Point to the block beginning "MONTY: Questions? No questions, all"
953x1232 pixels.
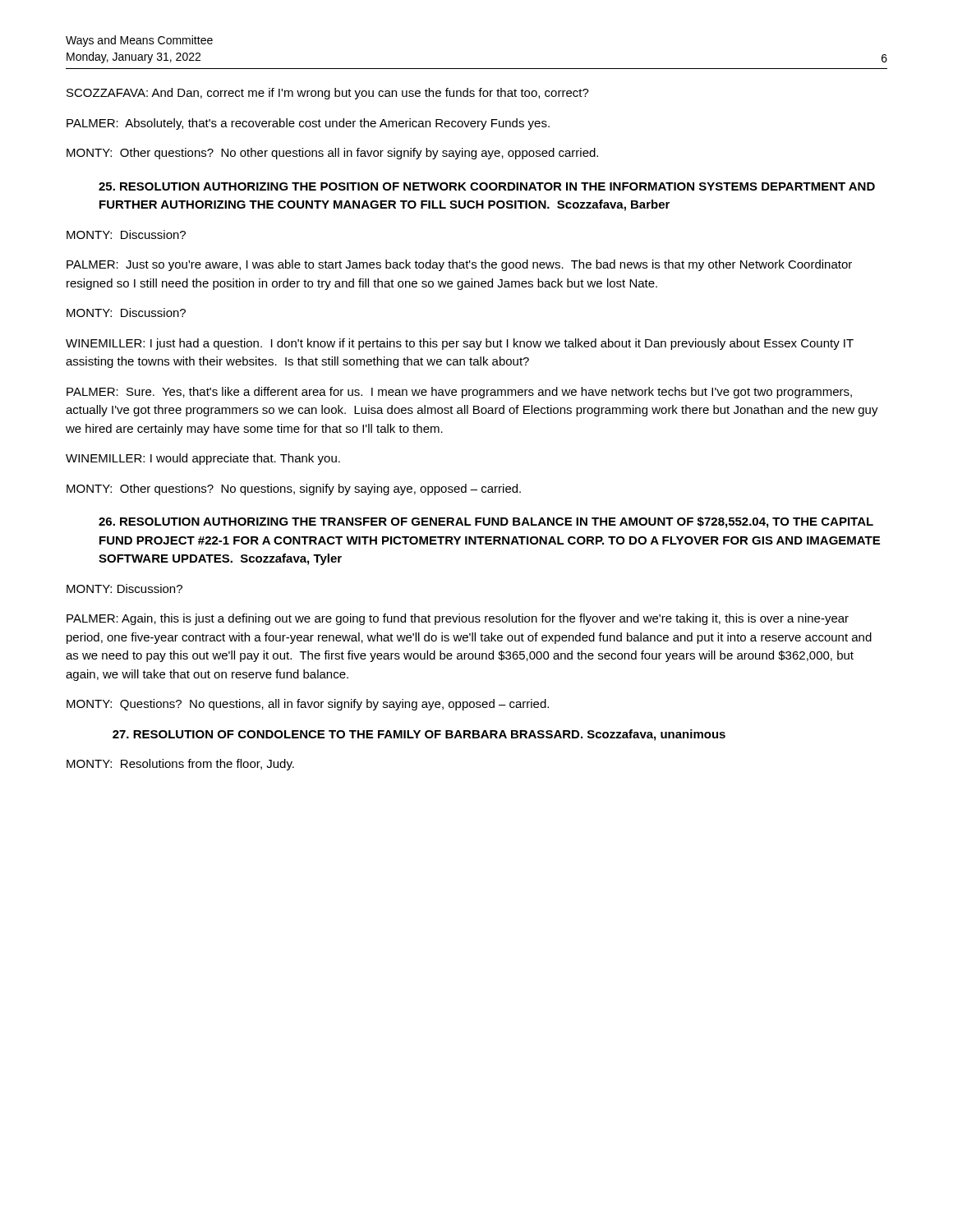click(x=308, y=704)
